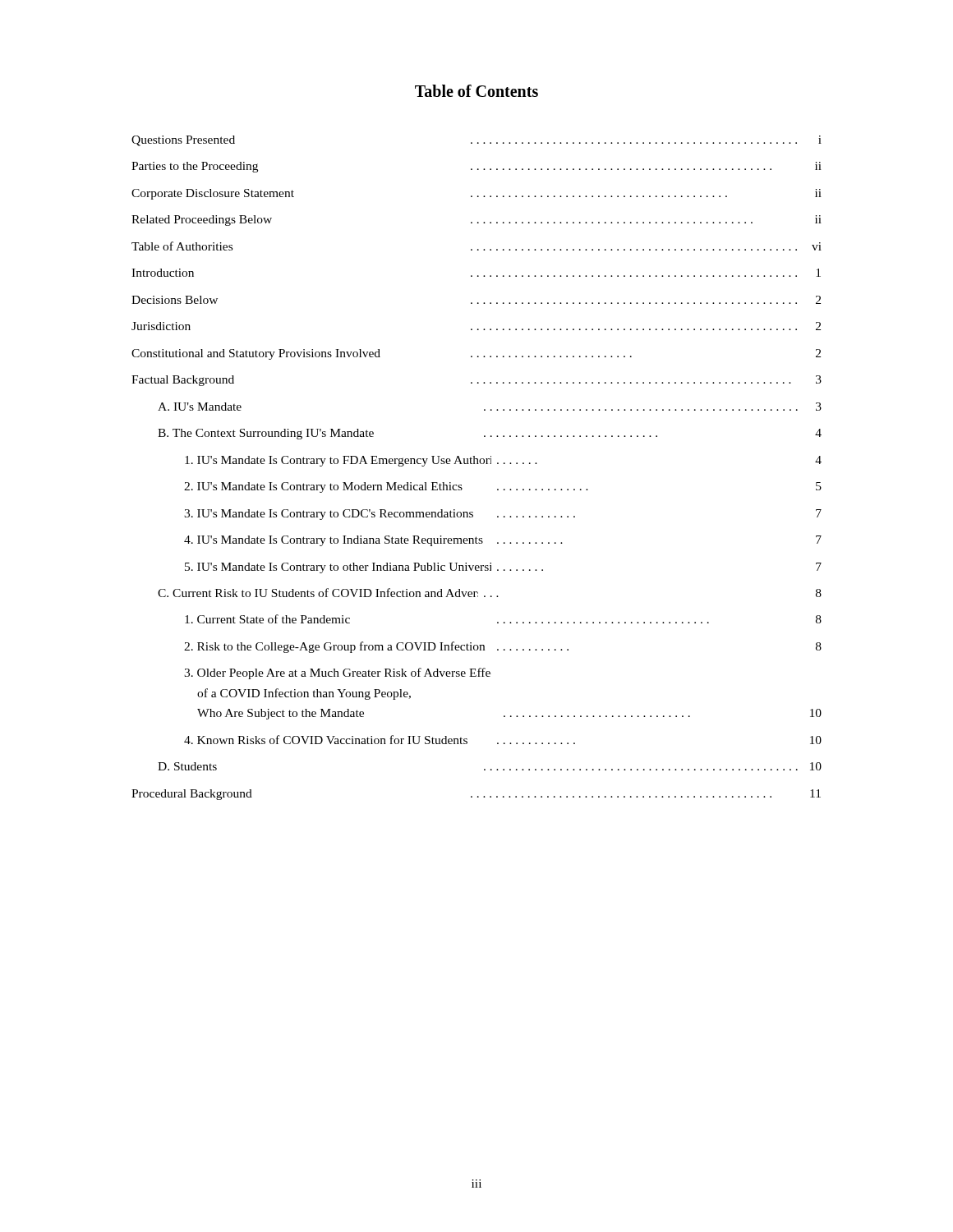
Task: Click where it says "of a COVID Infection than Young People,"
Action: [x=304, y=694]
